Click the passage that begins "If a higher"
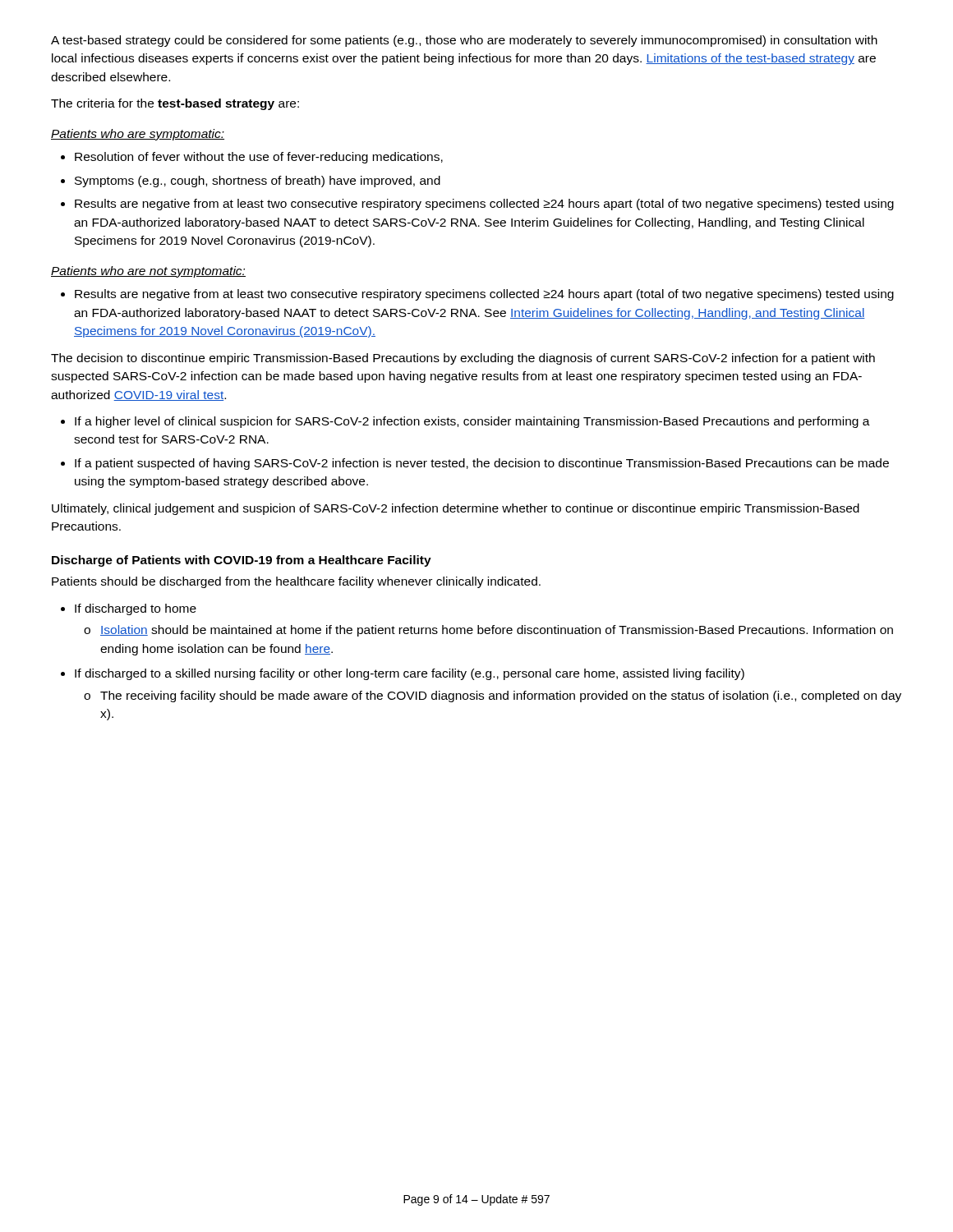The image size is (953, 1232). pyautogui.click(x=488, y=431)
